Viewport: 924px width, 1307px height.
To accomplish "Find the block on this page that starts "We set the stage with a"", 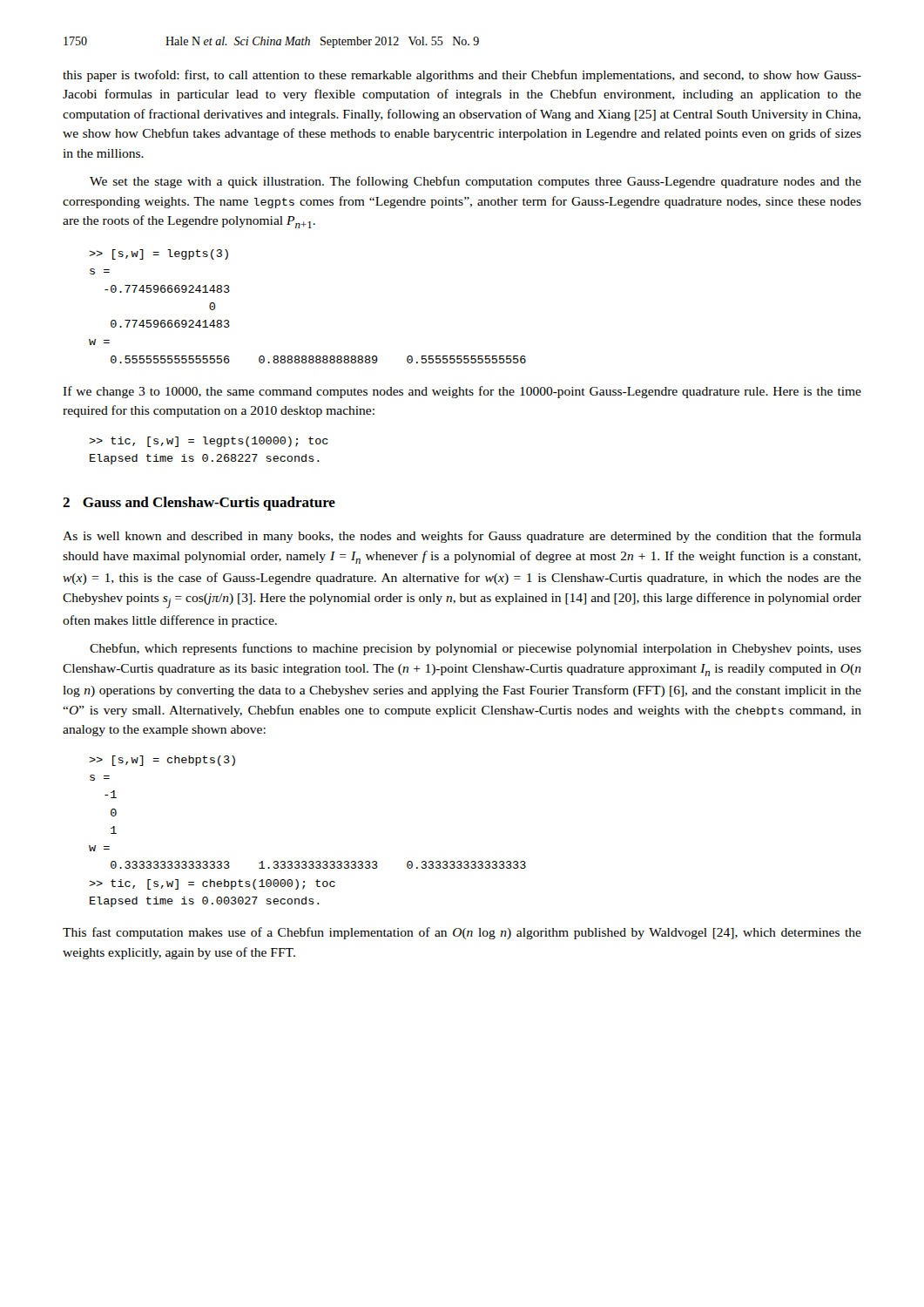I will pyautogui.click(x=462, y=203).
